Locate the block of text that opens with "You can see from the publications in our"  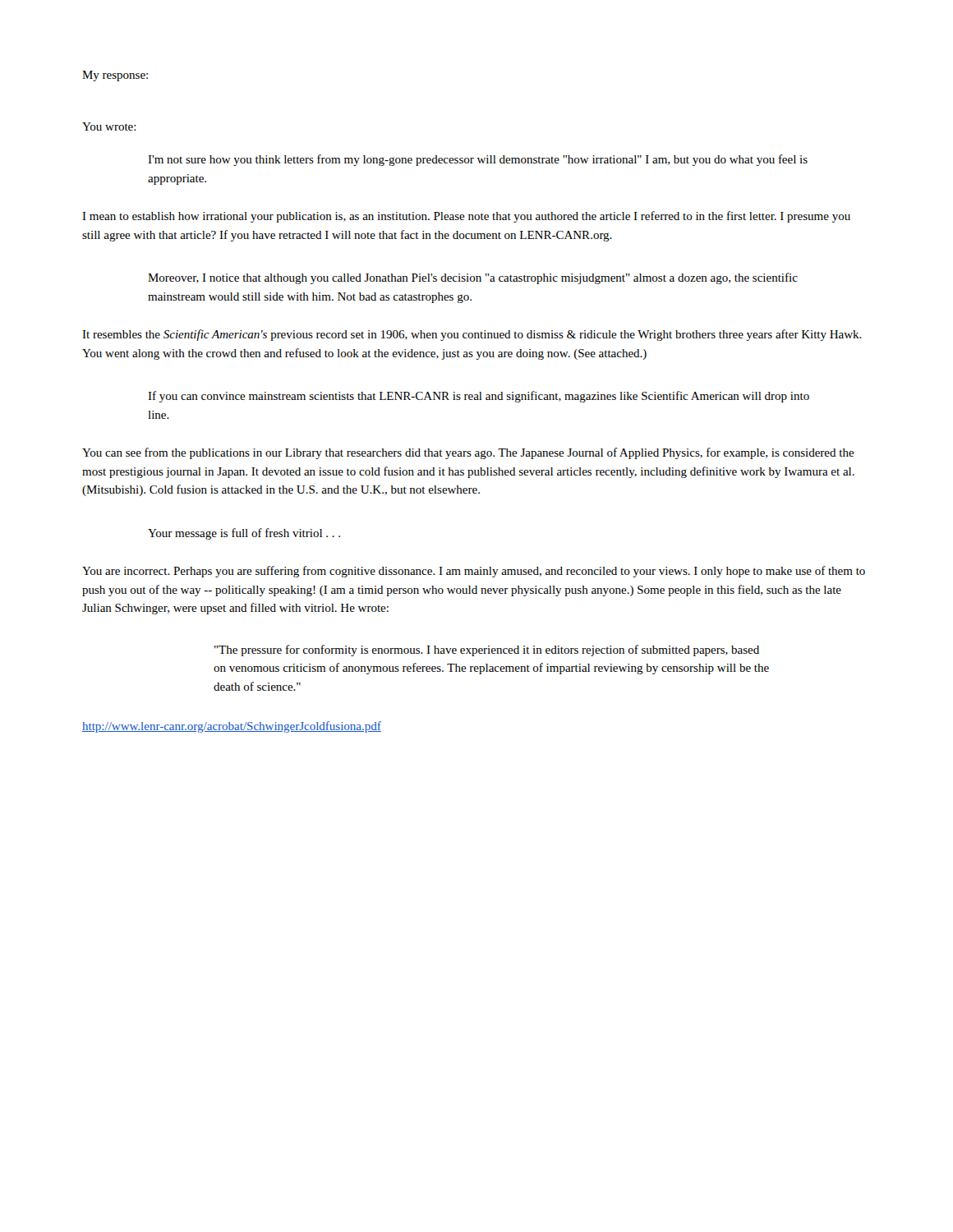[476, 471]
